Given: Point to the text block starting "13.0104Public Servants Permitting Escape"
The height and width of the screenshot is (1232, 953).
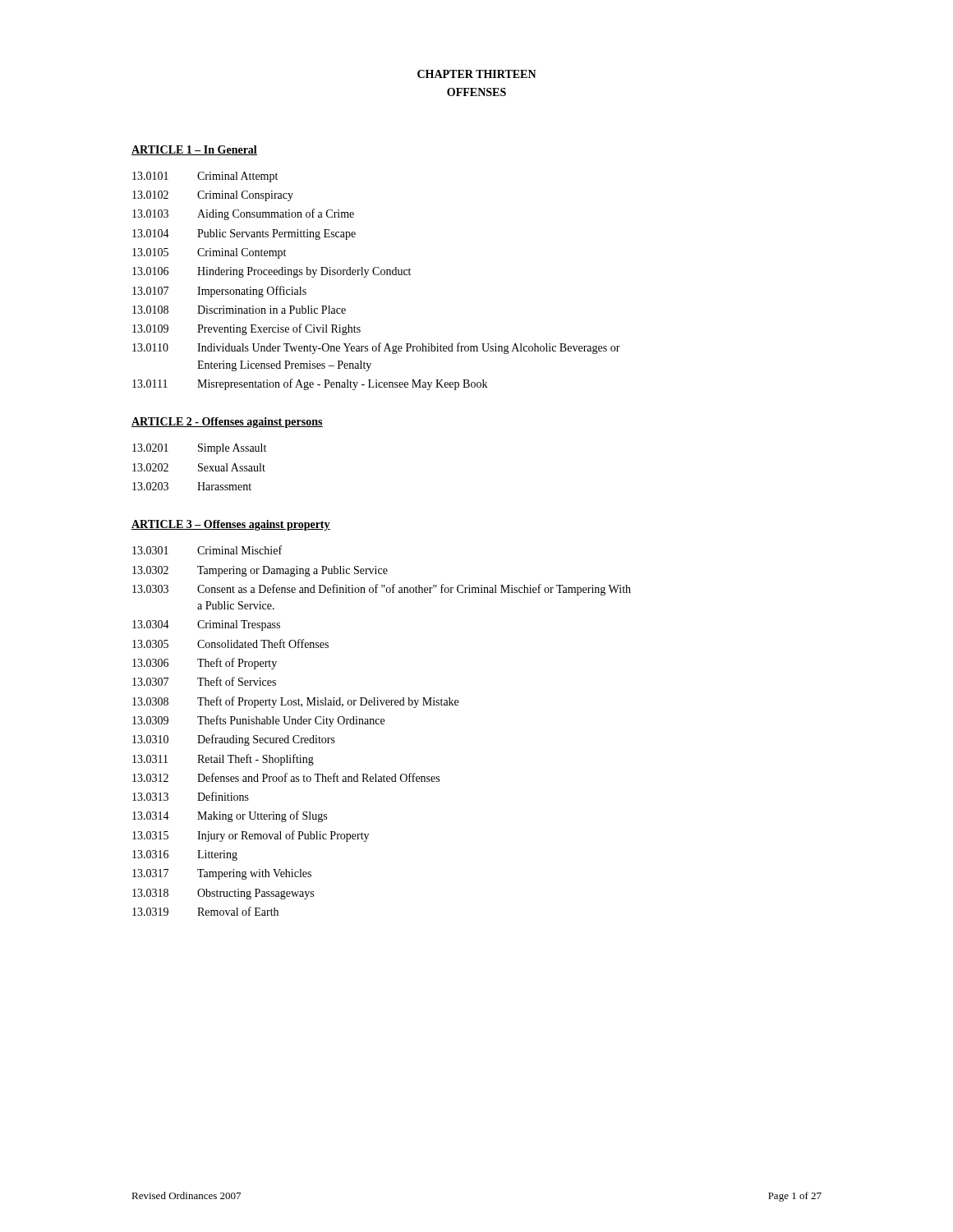Looking at the screenshot, I should 244,234.
